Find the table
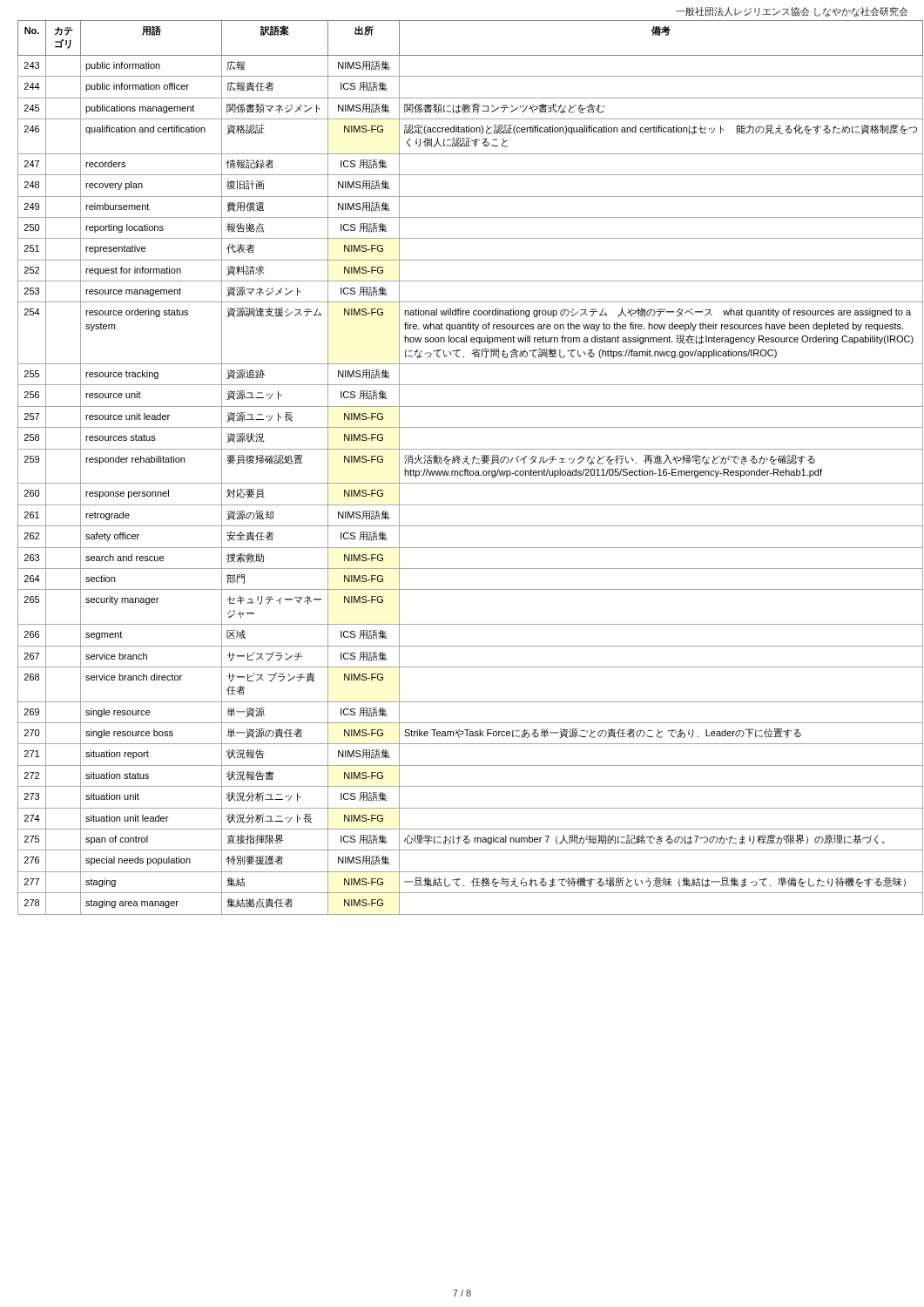The height and width of the screenshot is (1307, 924). coord(462,467)
